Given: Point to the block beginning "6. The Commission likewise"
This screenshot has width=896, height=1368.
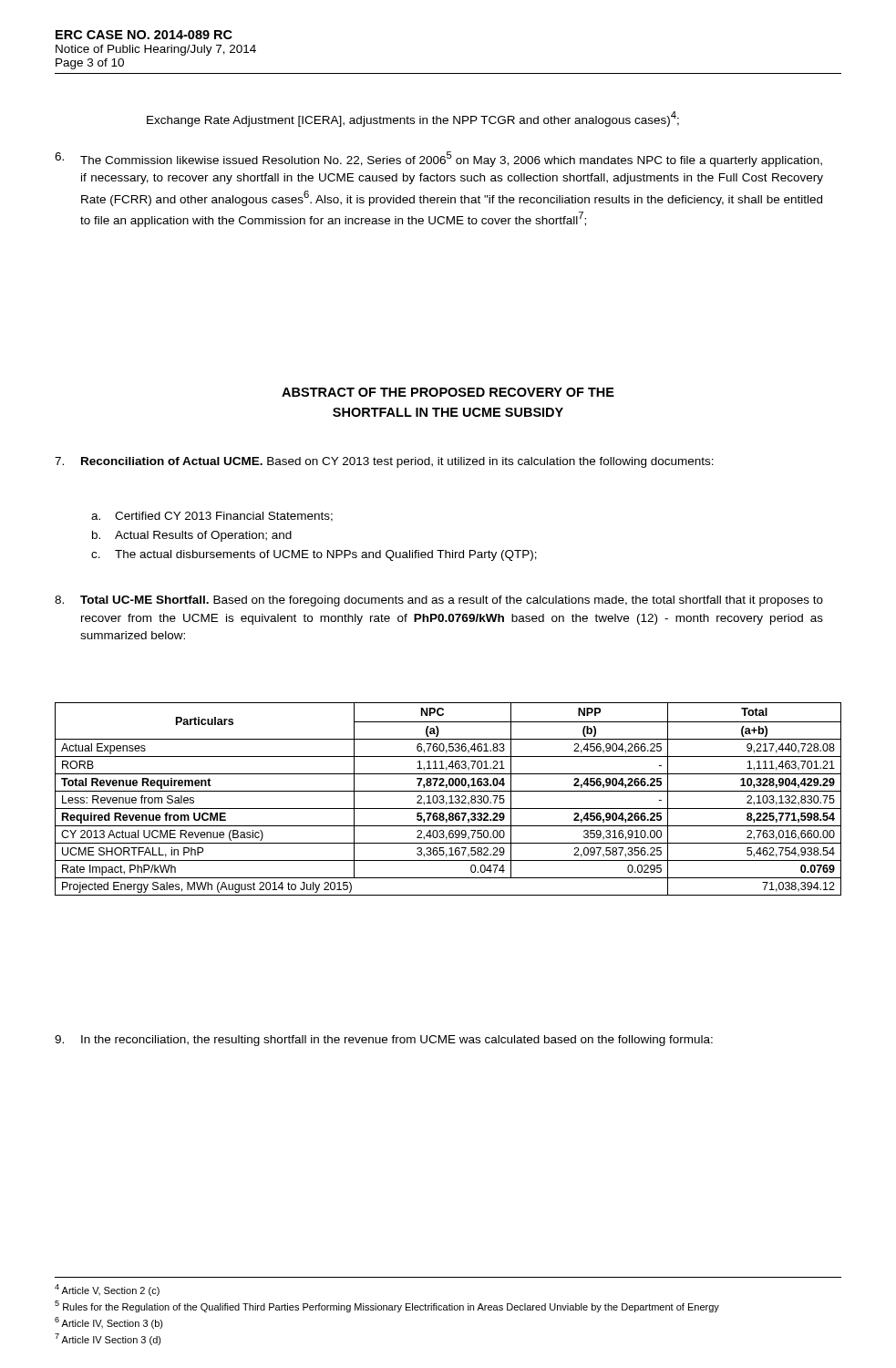Looking at the screenshot, I should tap(439, 188).
